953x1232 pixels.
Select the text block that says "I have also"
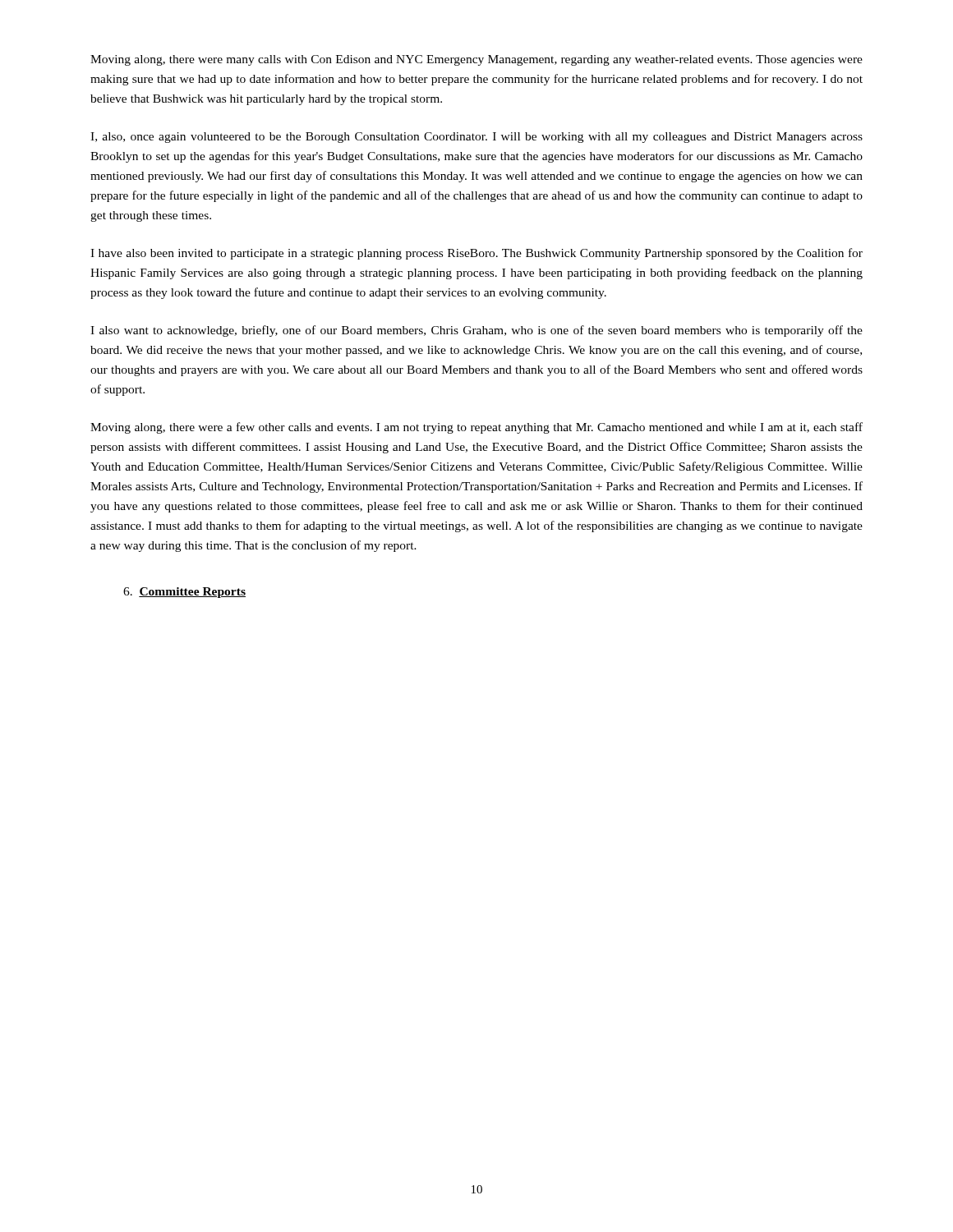[x=476, y=272]
